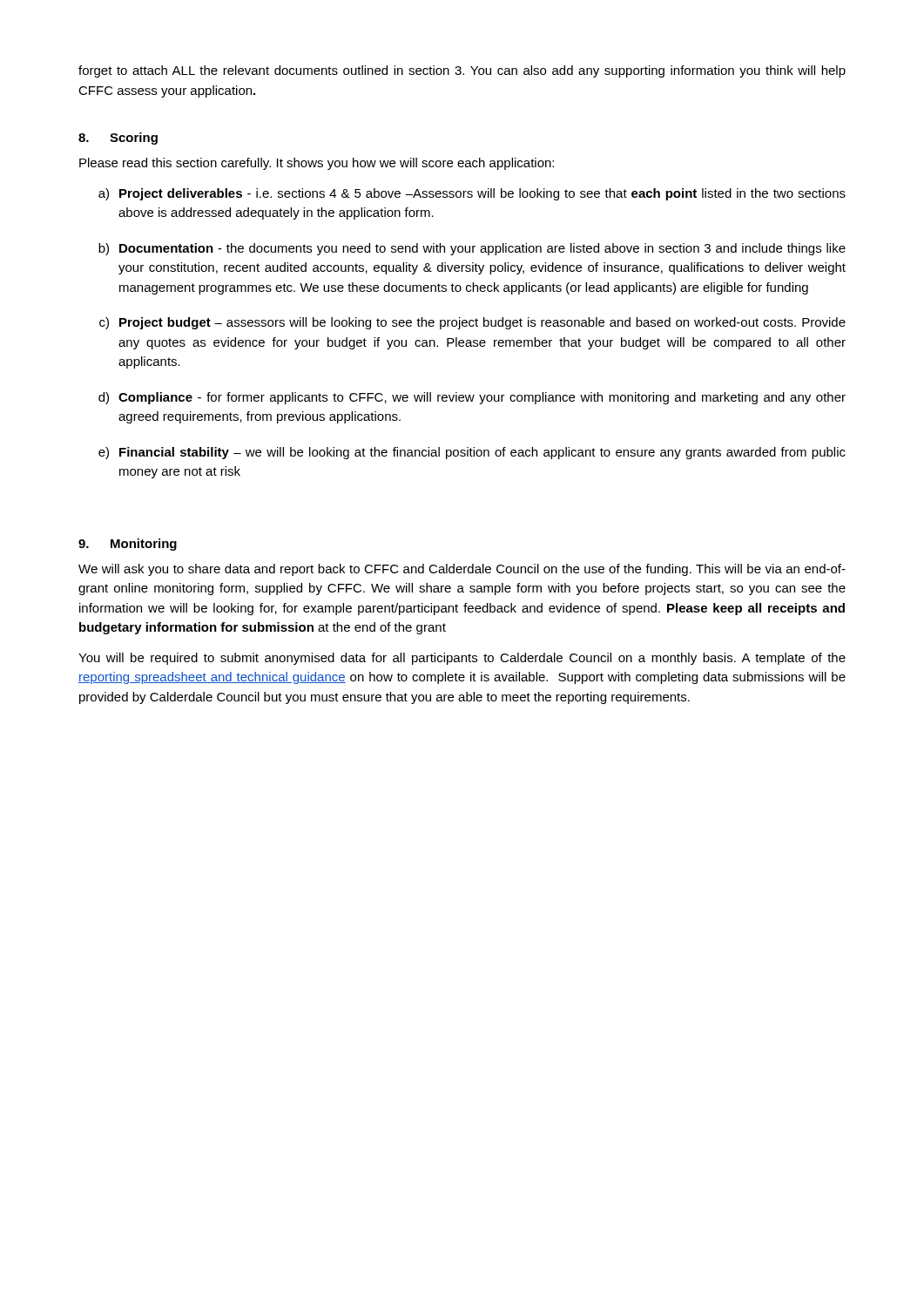The image size is (924, 1307).
Task: Where is the passage that starts "e) Financial stability – we"?
Action: coord(462,462)
